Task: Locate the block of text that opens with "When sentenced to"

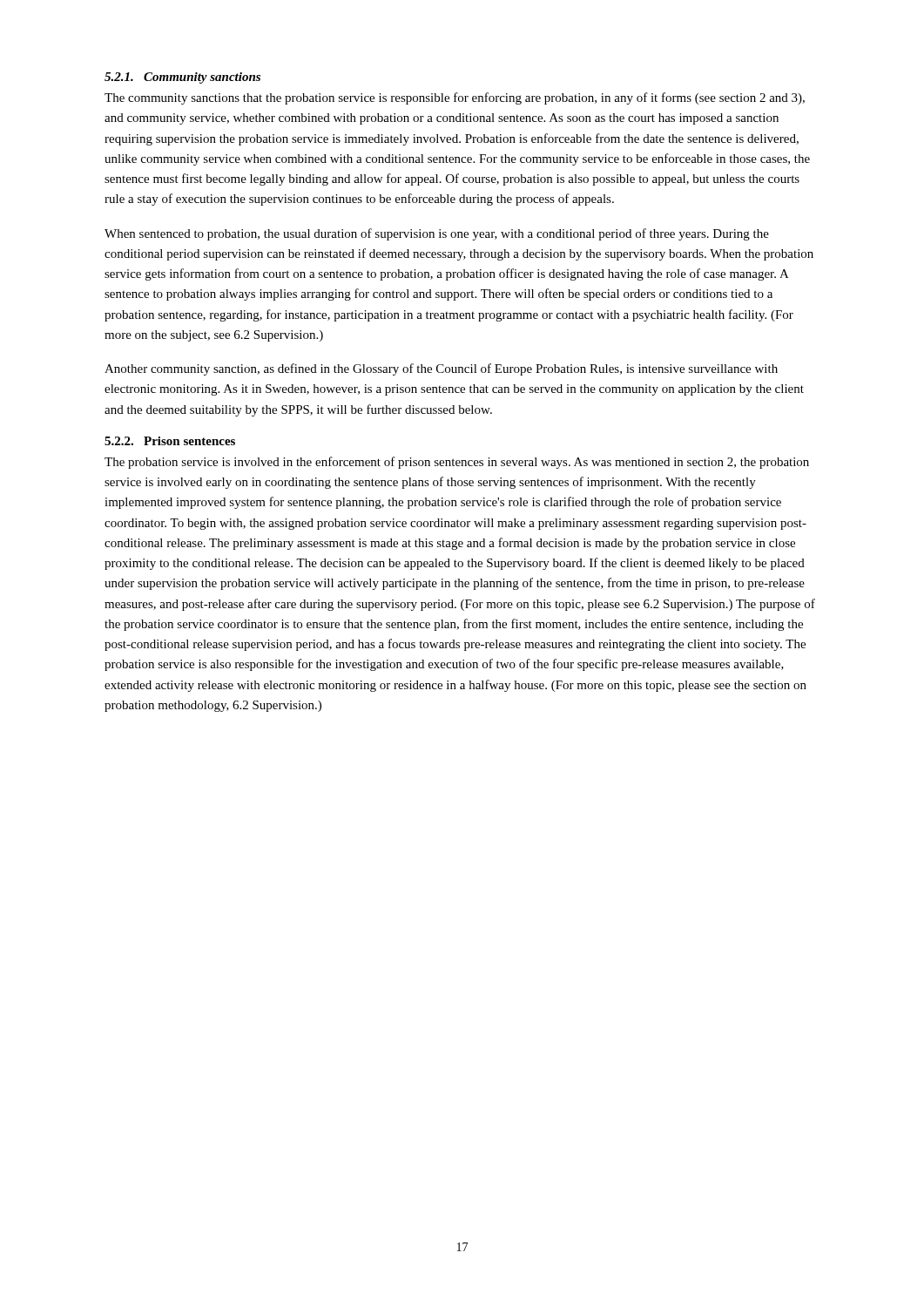Action: coord(462,284)
